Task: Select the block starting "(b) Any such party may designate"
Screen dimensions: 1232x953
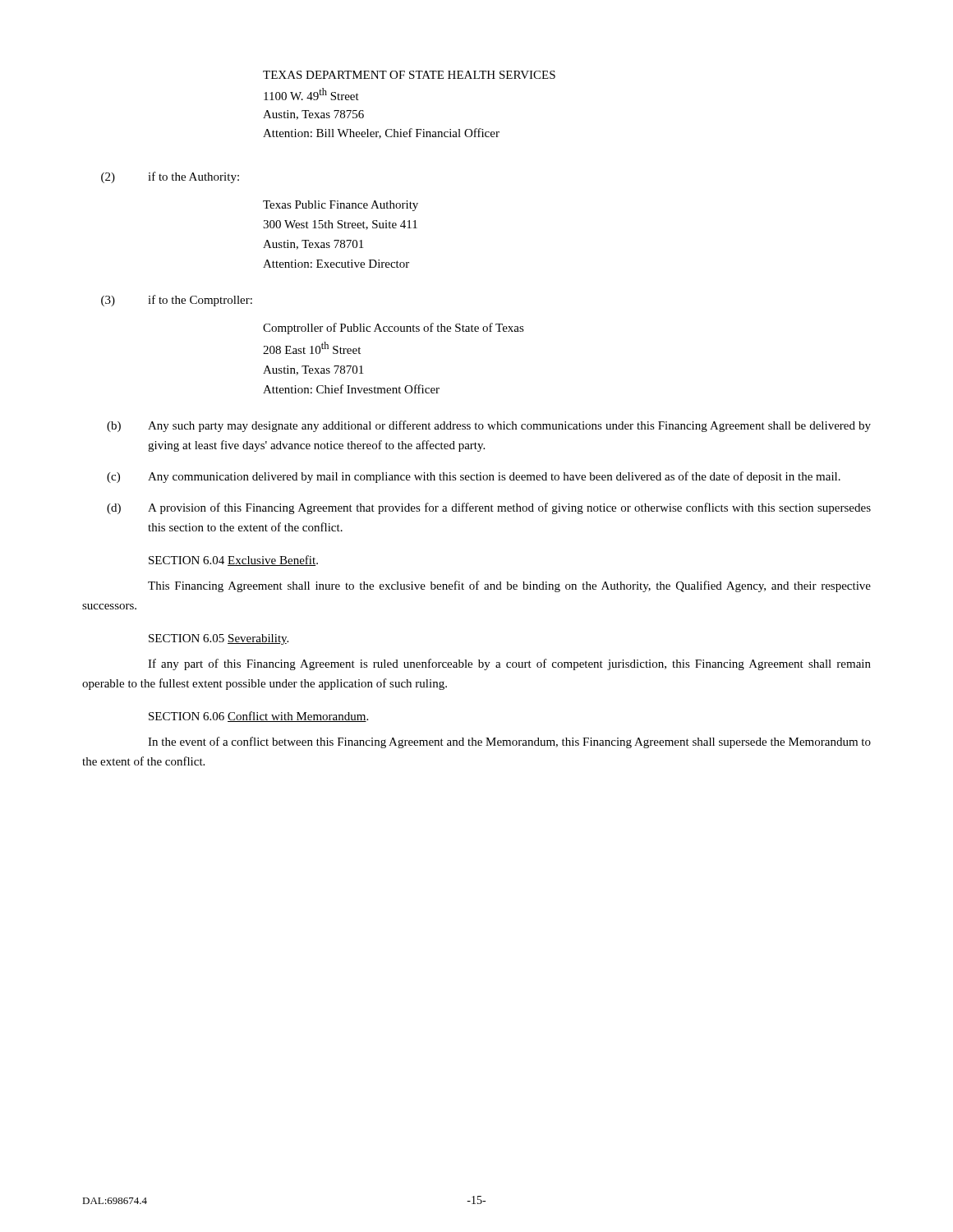Action: (x=476, y=435)
